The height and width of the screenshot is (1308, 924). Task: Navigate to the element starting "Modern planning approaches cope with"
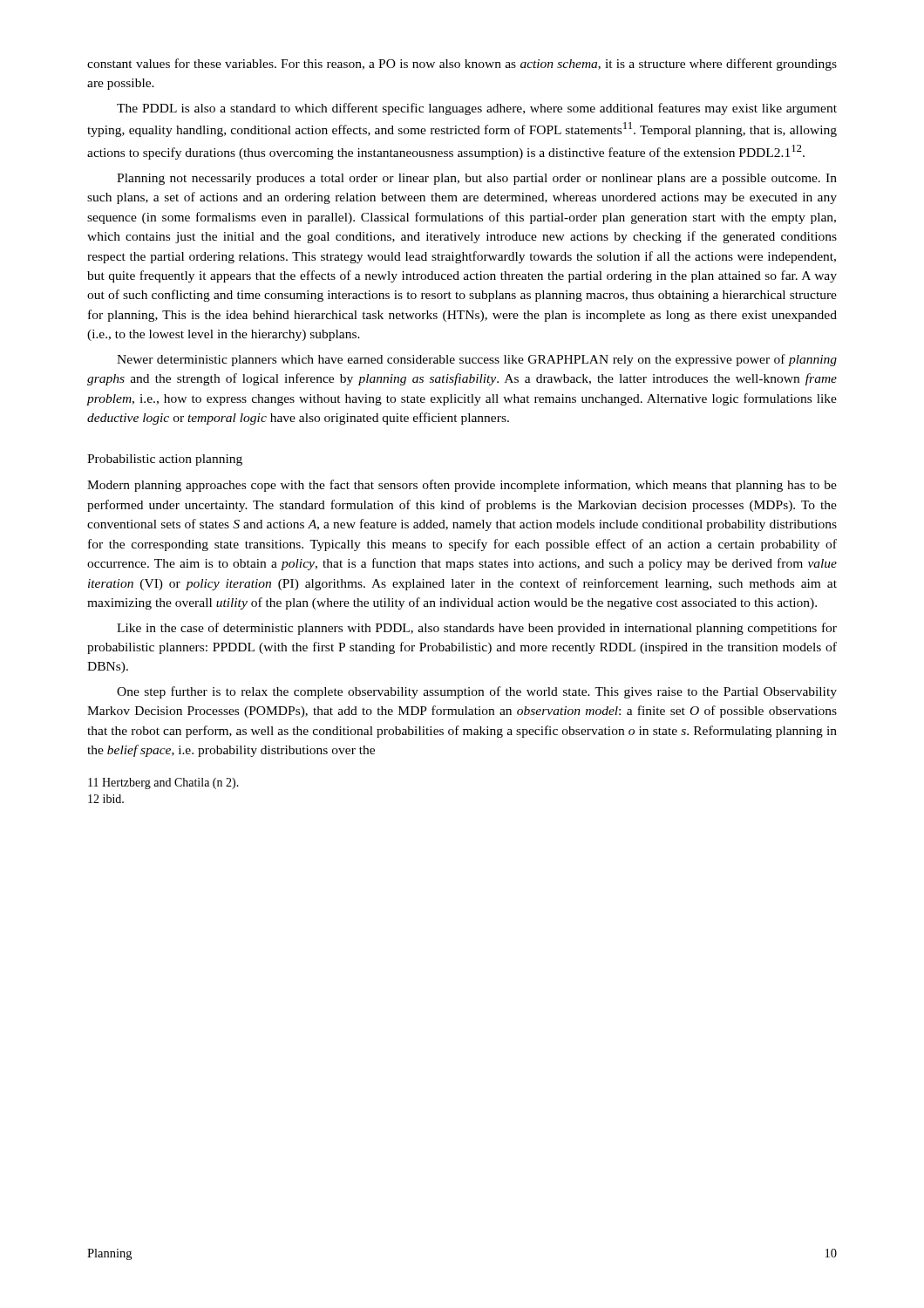(x=462, y=544)
